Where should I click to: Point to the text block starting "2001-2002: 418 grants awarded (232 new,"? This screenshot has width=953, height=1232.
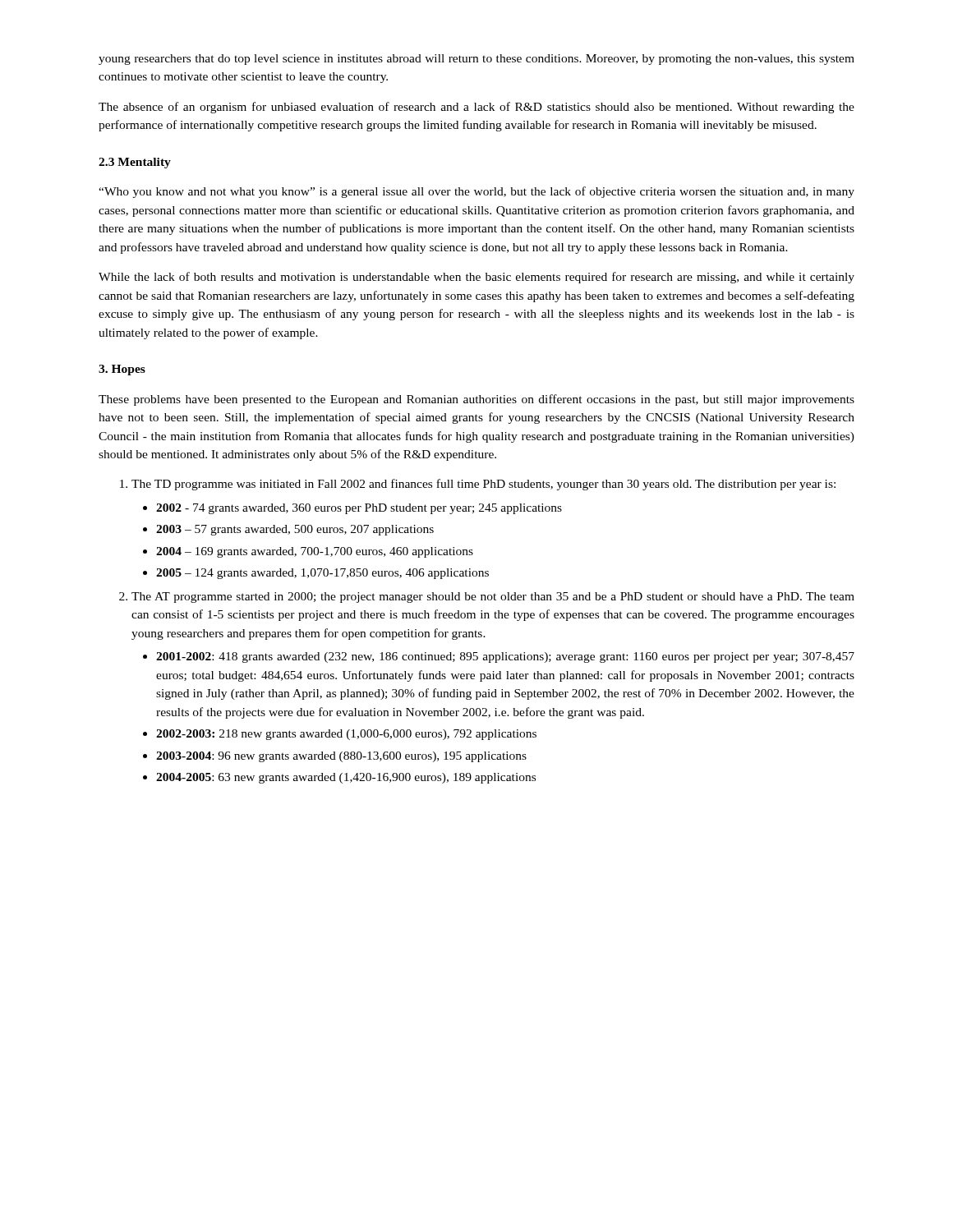click(x=505, y=684)
